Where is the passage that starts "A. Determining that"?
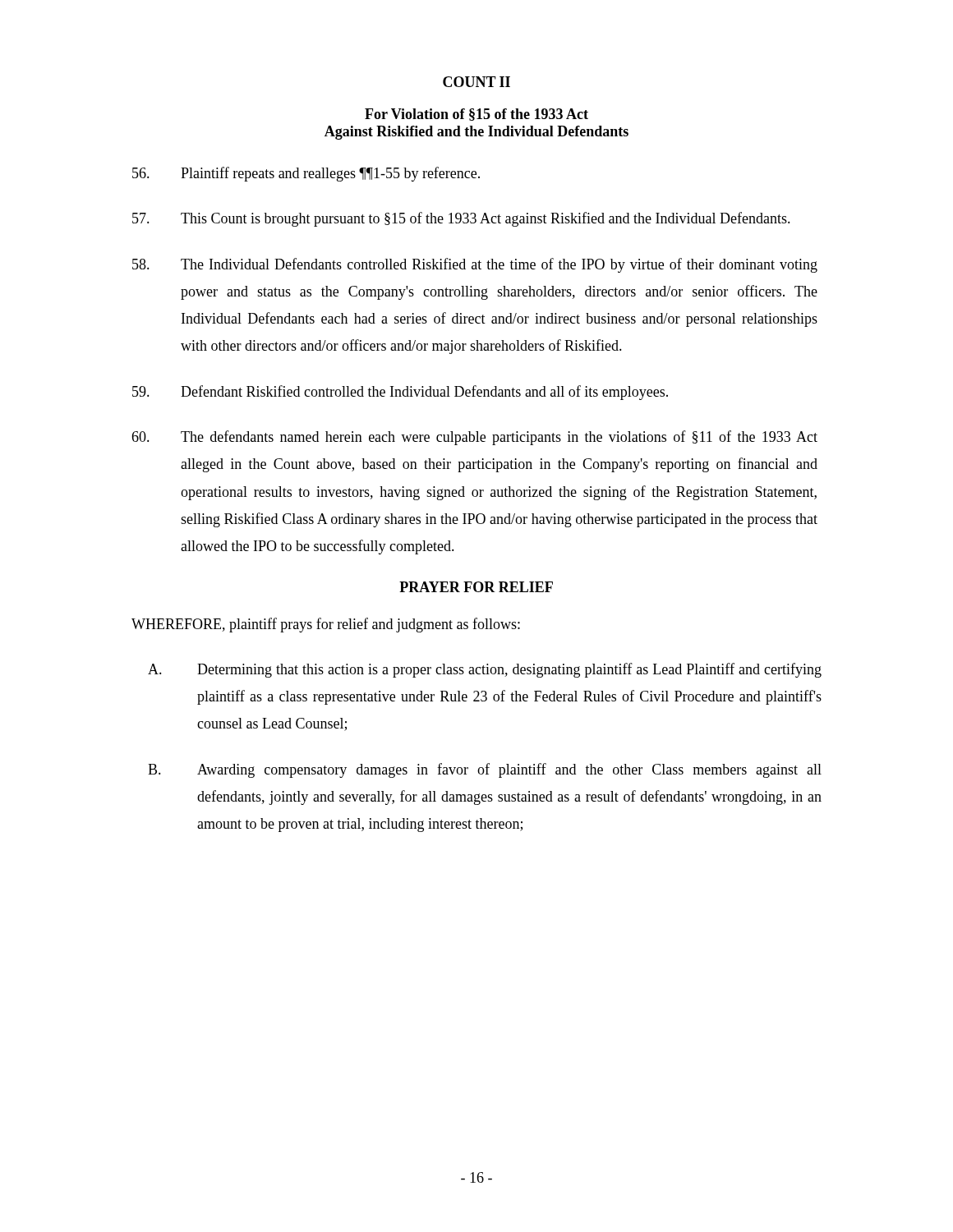This screenshot has width=953, height=1232. point(476,697)
